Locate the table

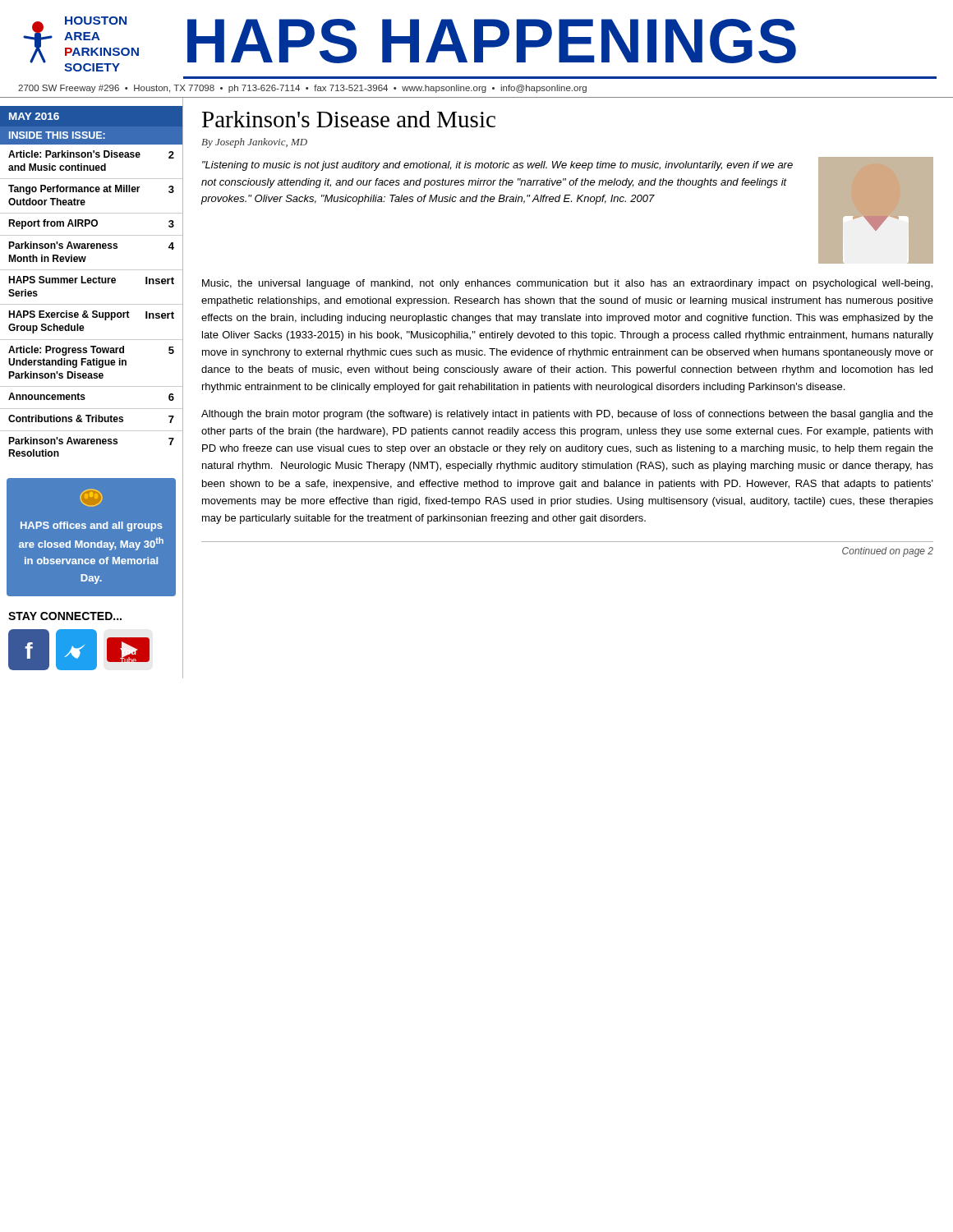point(91,305)
